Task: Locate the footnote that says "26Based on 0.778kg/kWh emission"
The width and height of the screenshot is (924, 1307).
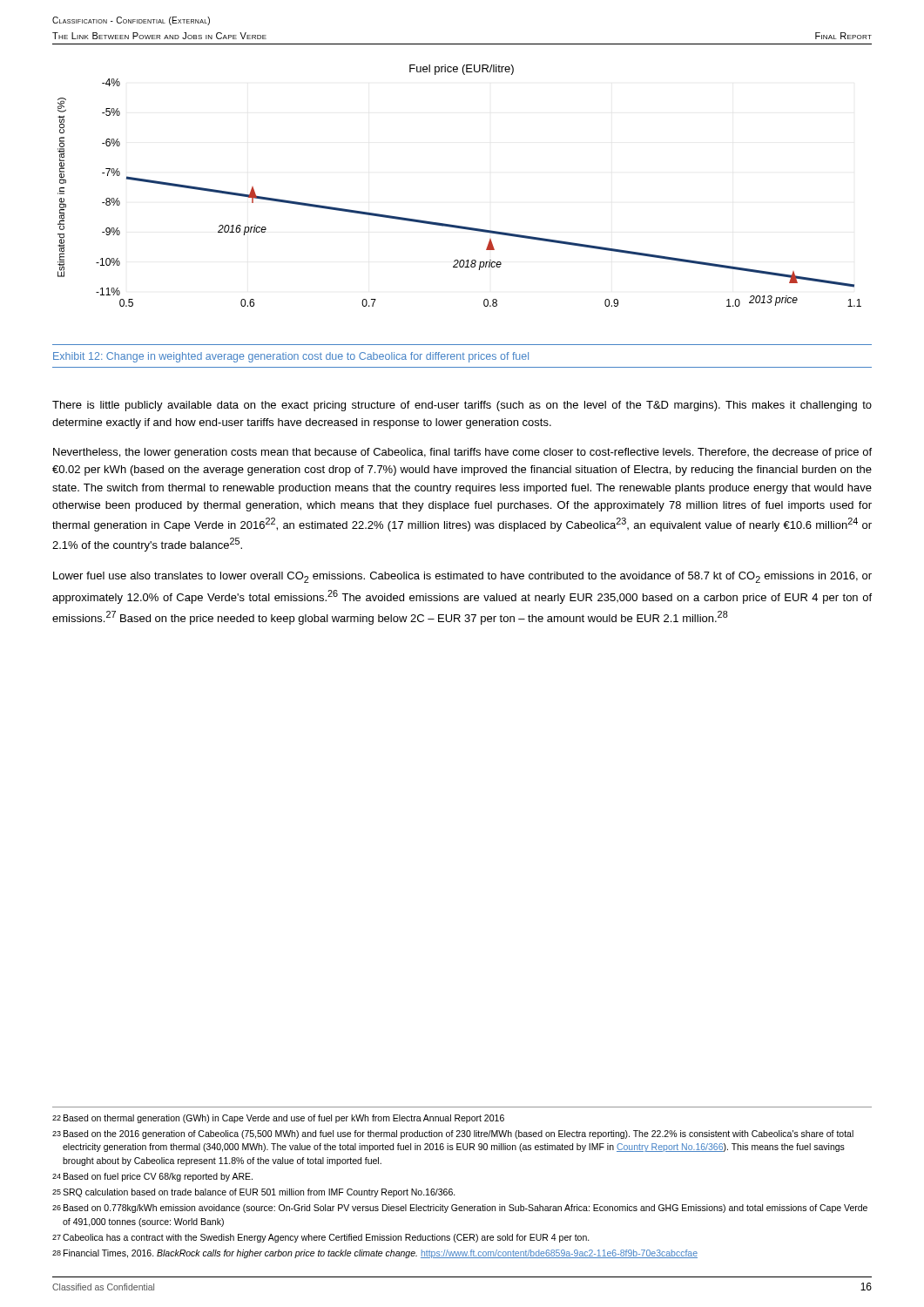Action: (462, 1215)
